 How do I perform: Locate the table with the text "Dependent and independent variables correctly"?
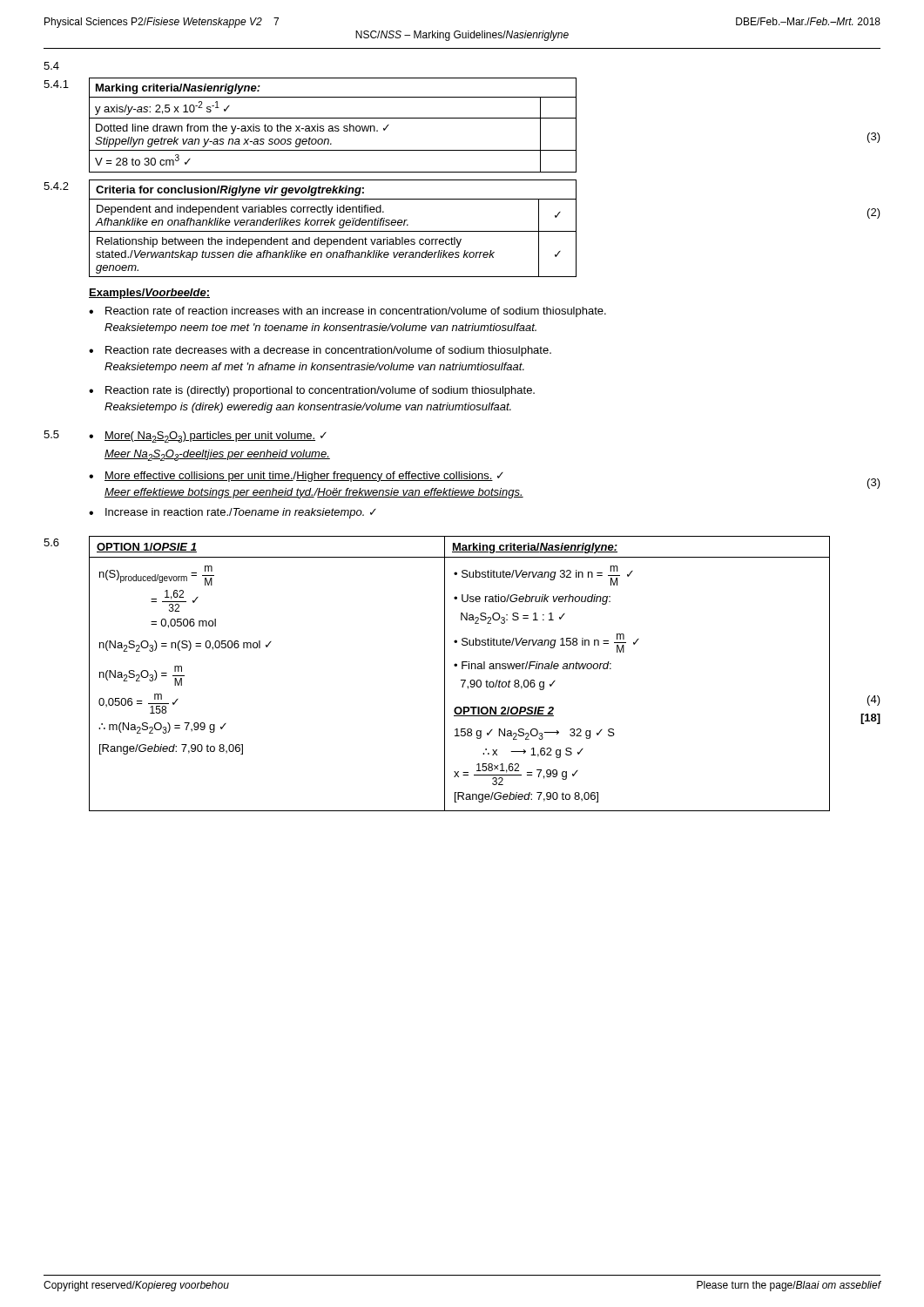(459, 228)
